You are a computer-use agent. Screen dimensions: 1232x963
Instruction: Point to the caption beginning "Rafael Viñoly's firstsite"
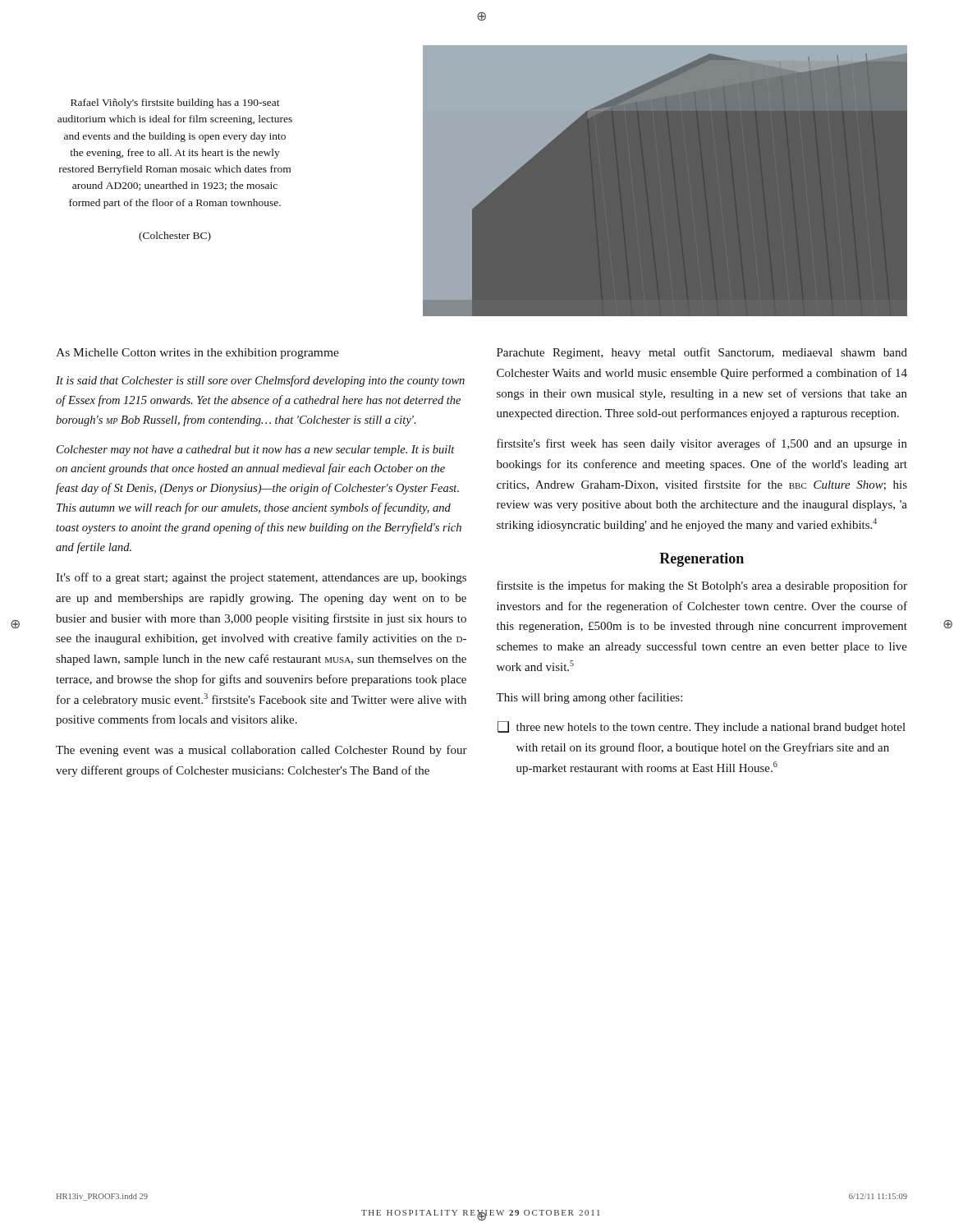175,169
